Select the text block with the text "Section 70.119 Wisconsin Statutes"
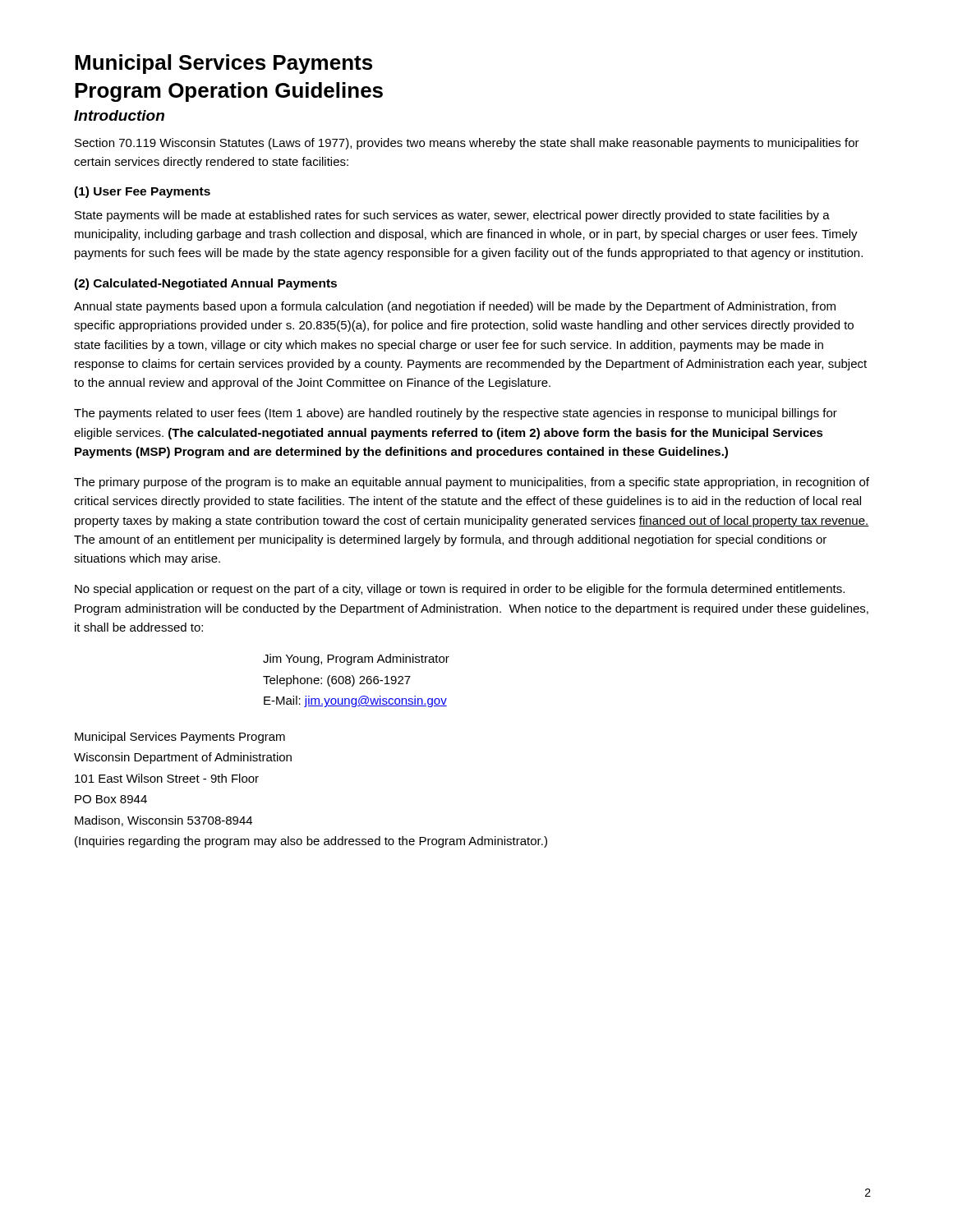This screenshot has width=953, height=1232. [472, 152]
